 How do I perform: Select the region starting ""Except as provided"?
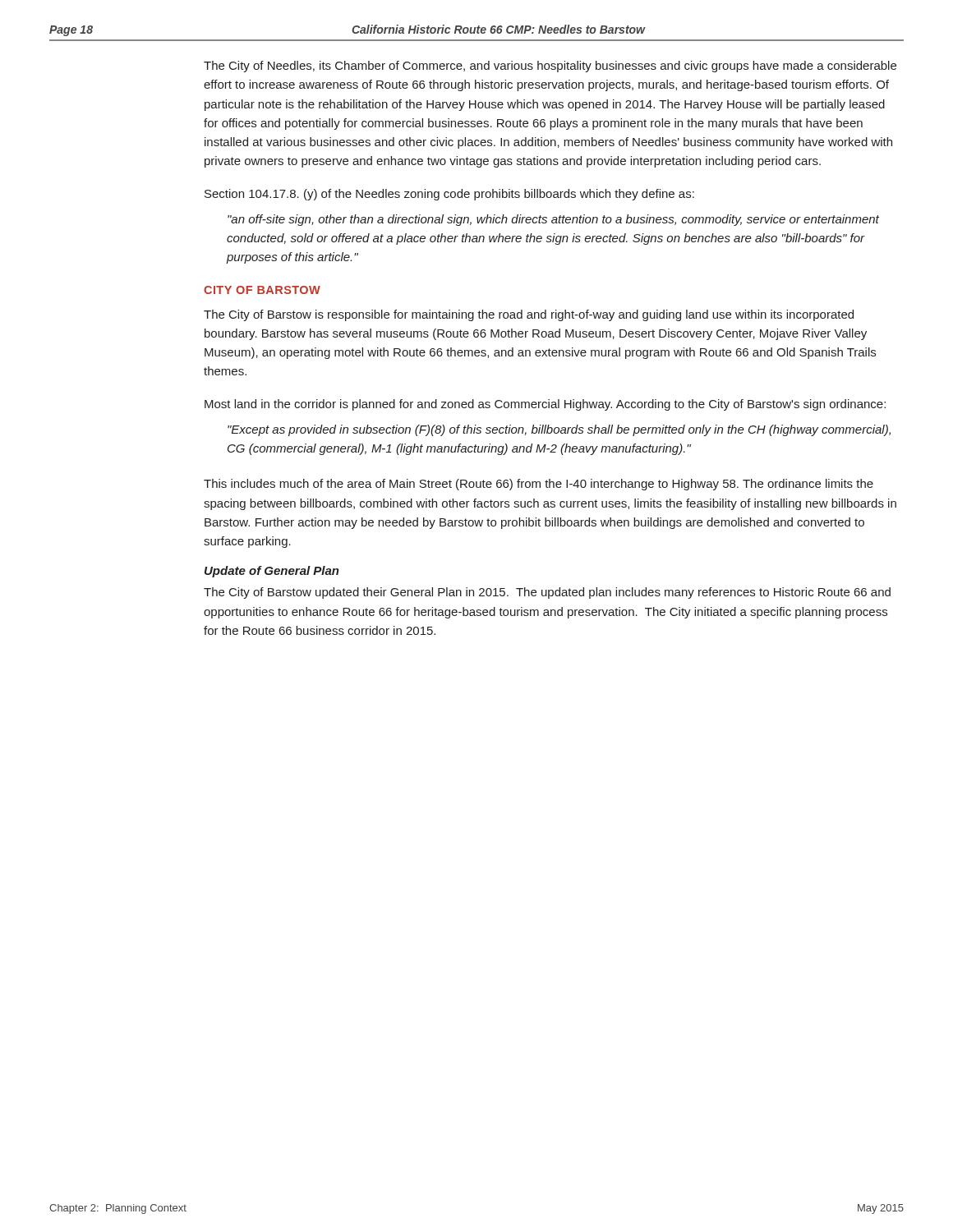(x=559, y=438)
